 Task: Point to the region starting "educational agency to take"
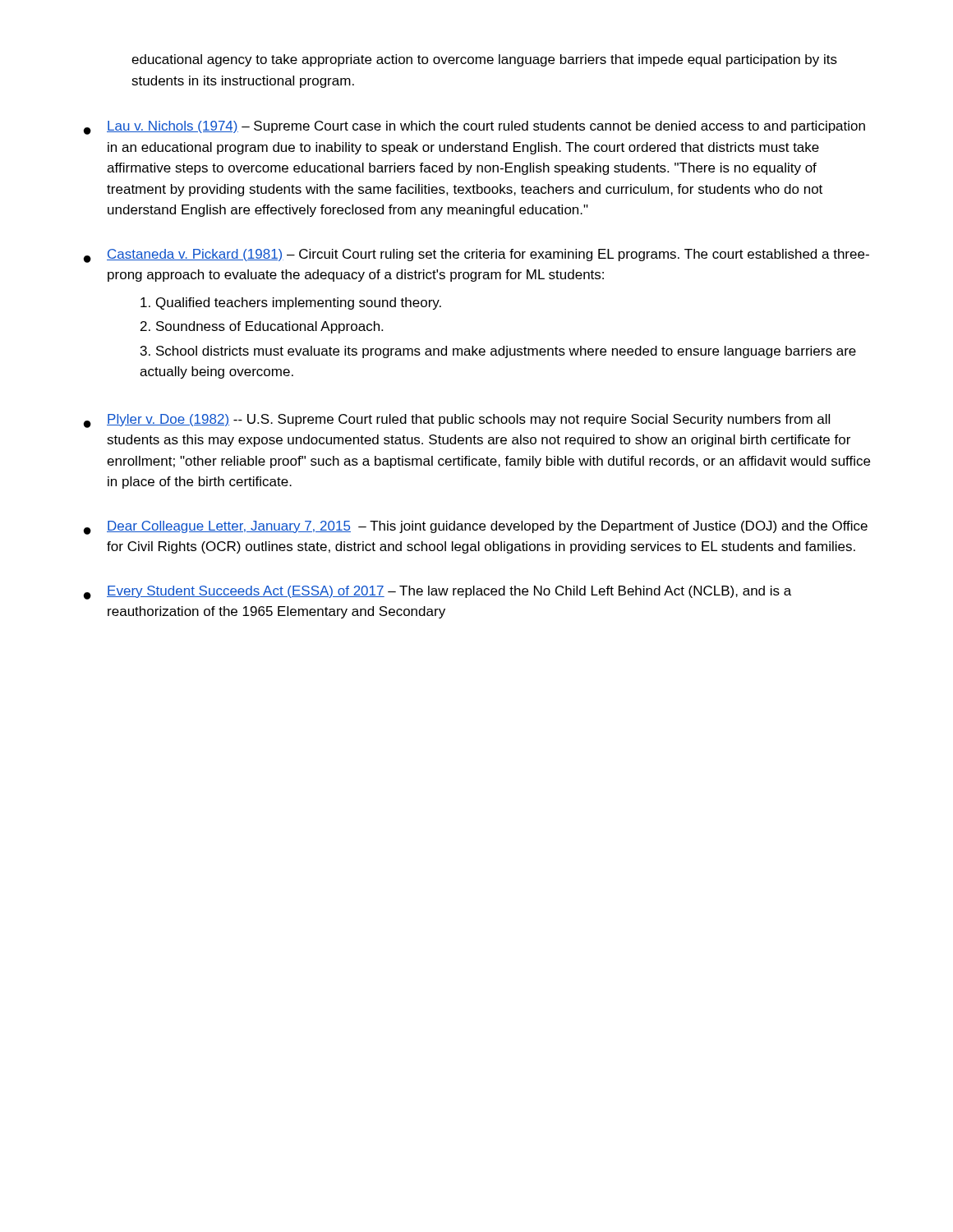[x=484, y=70]
